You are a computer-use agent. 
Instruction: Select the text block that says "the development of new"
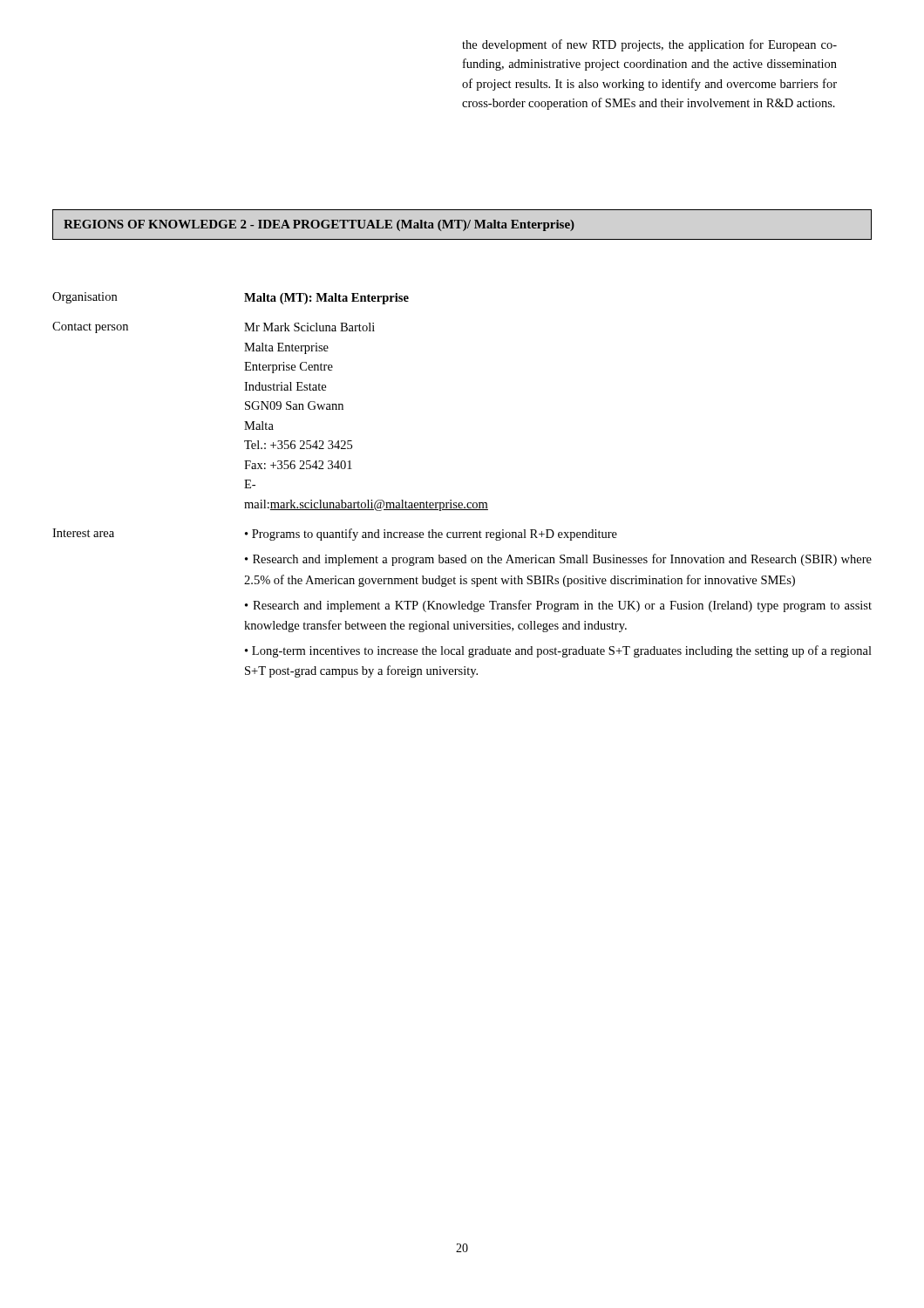[649, 74]
